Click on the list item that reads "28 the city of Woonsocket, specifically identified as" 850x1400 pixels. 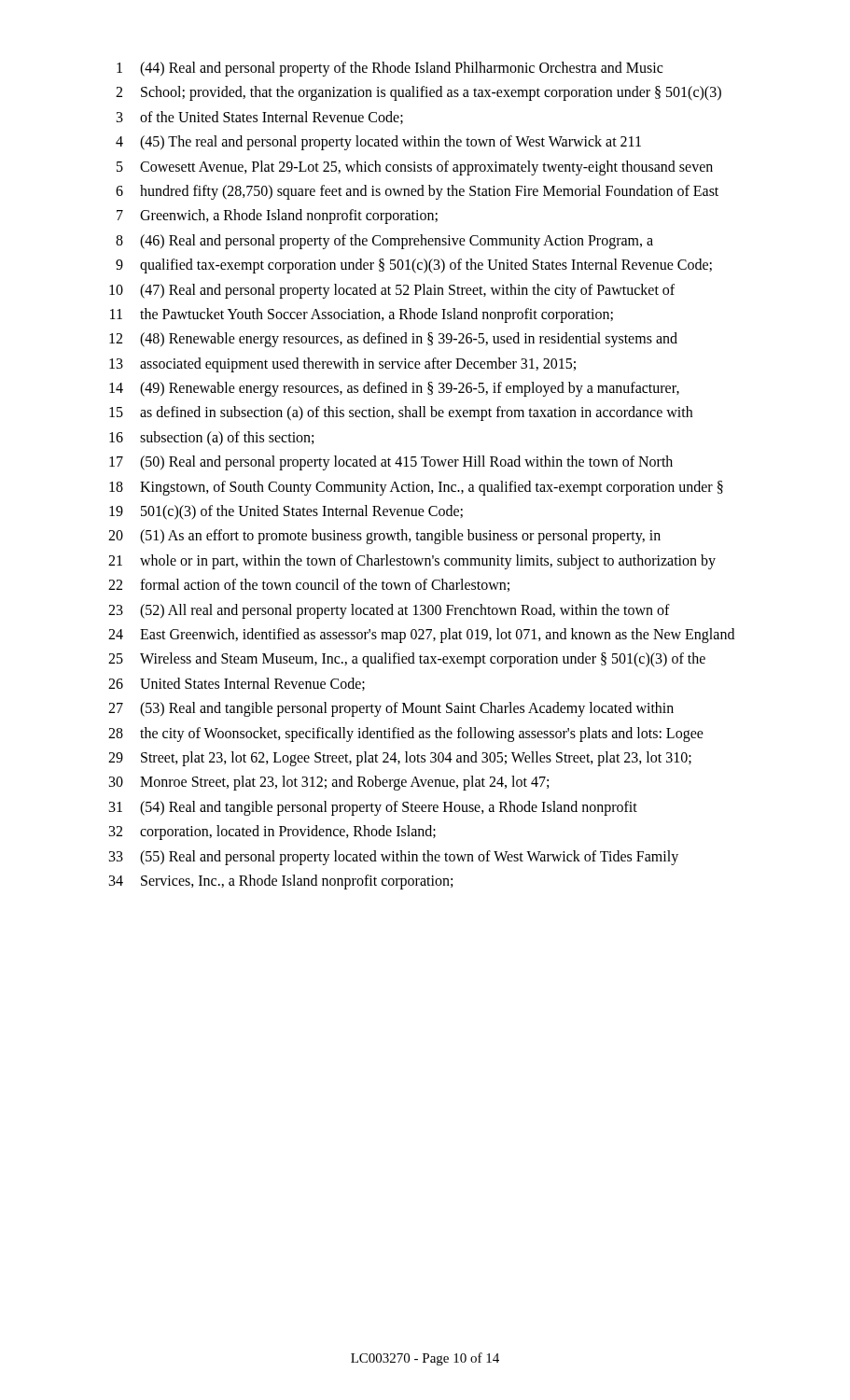pos(425,733)
